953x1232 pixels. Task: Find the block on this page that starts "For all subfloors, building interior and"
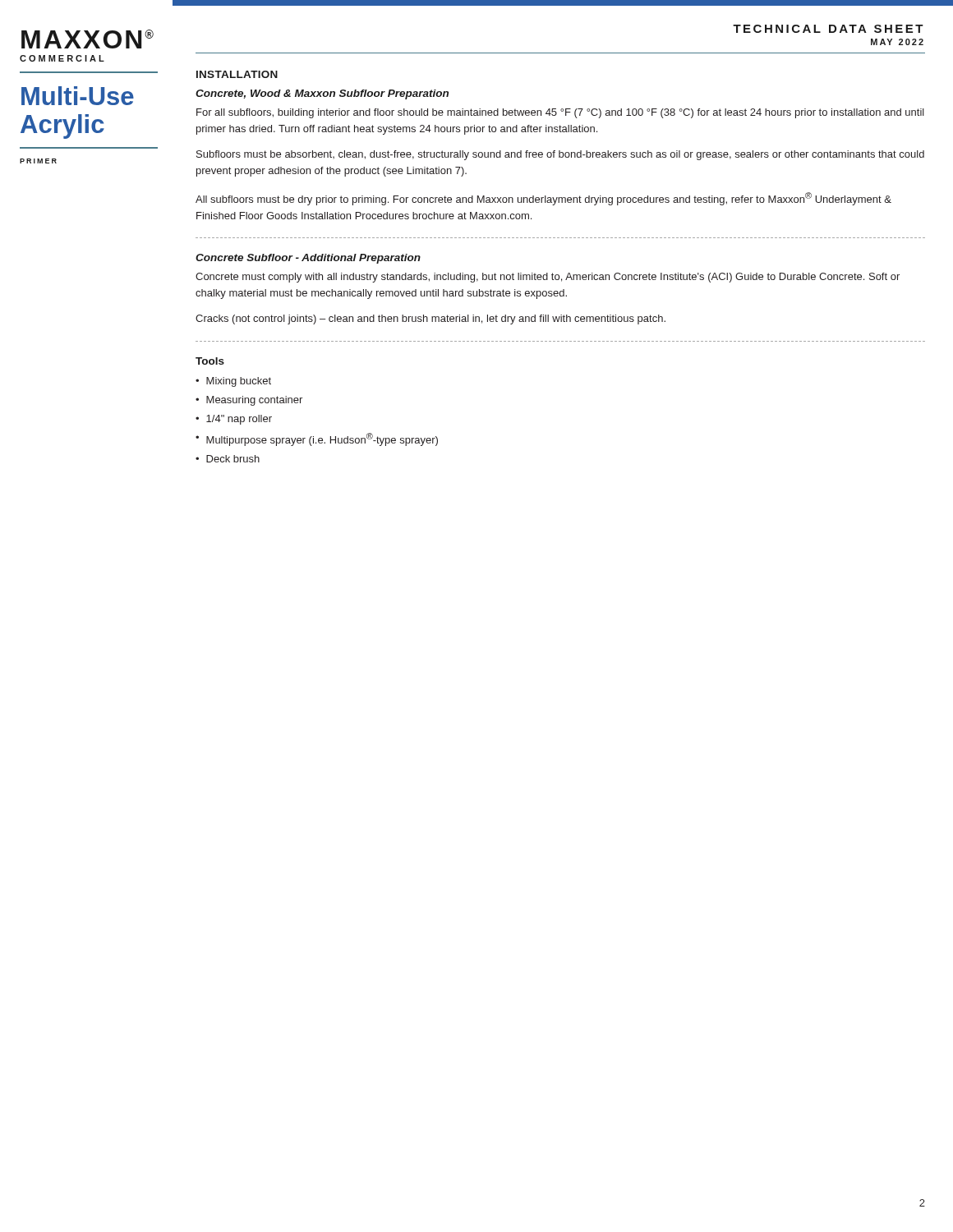[560, 120]
